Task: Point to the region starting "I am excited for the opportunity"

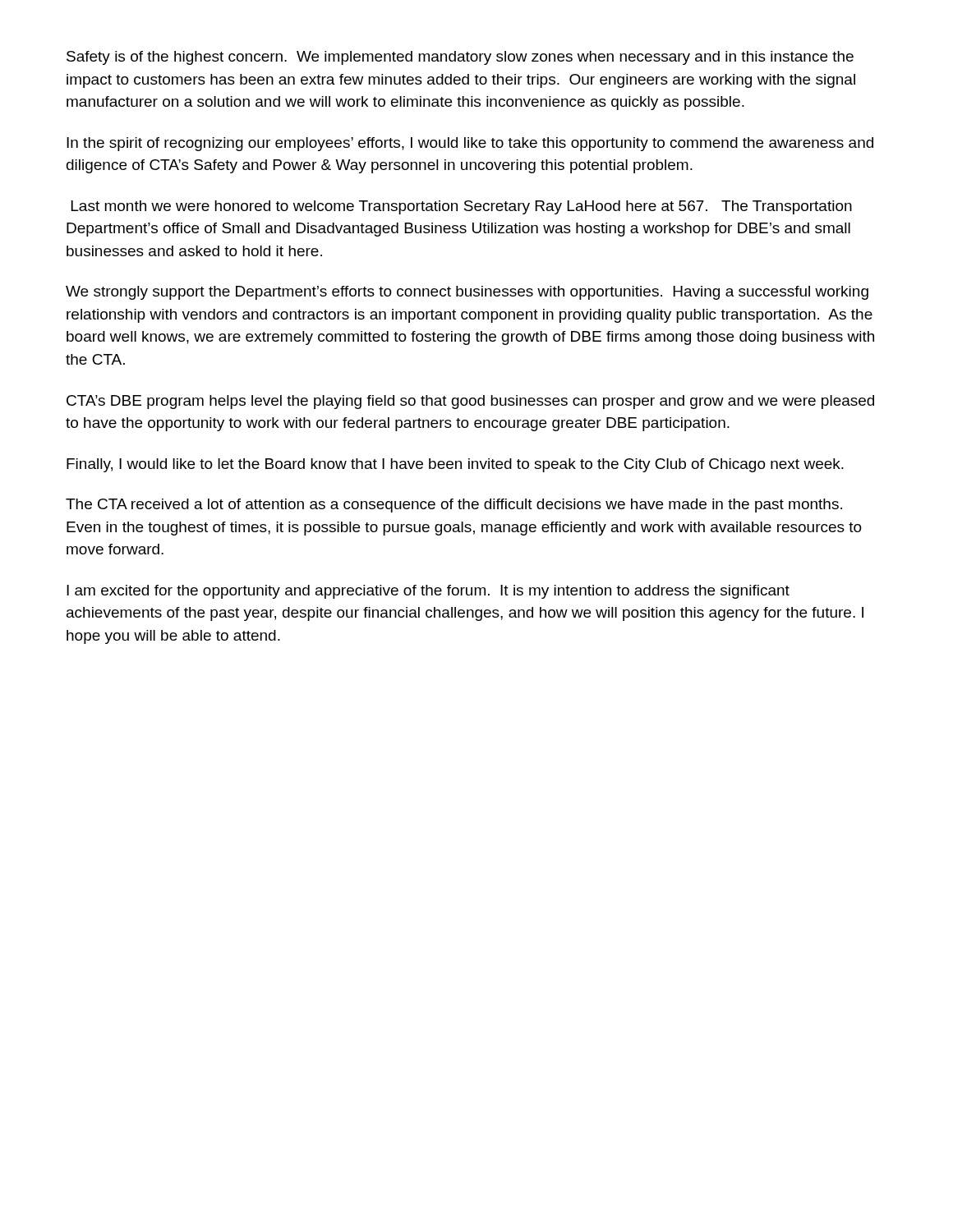Action: pos(465,613)
